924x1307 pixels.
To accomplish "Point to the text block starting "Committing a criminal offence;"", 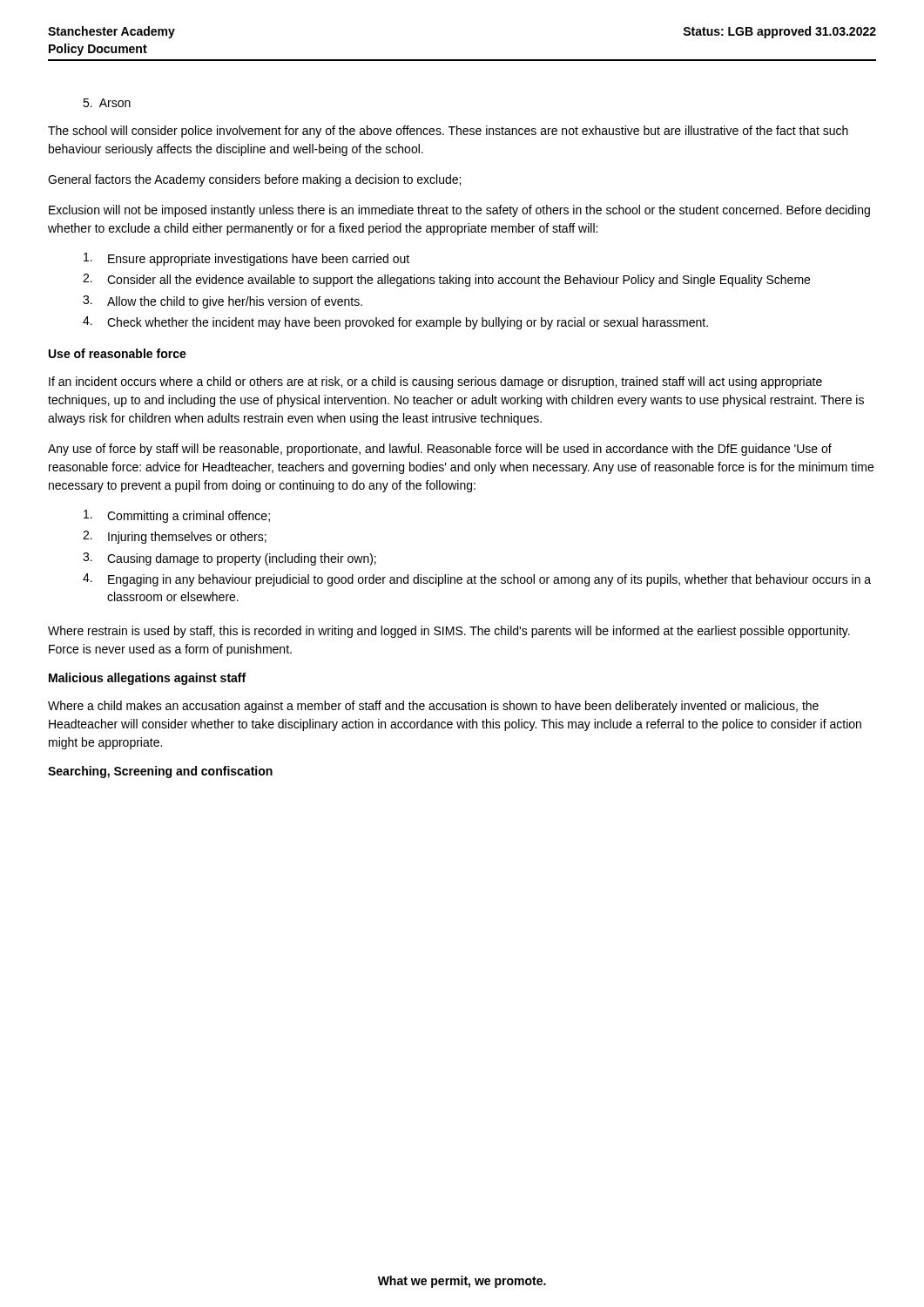I will coord(177,516).
